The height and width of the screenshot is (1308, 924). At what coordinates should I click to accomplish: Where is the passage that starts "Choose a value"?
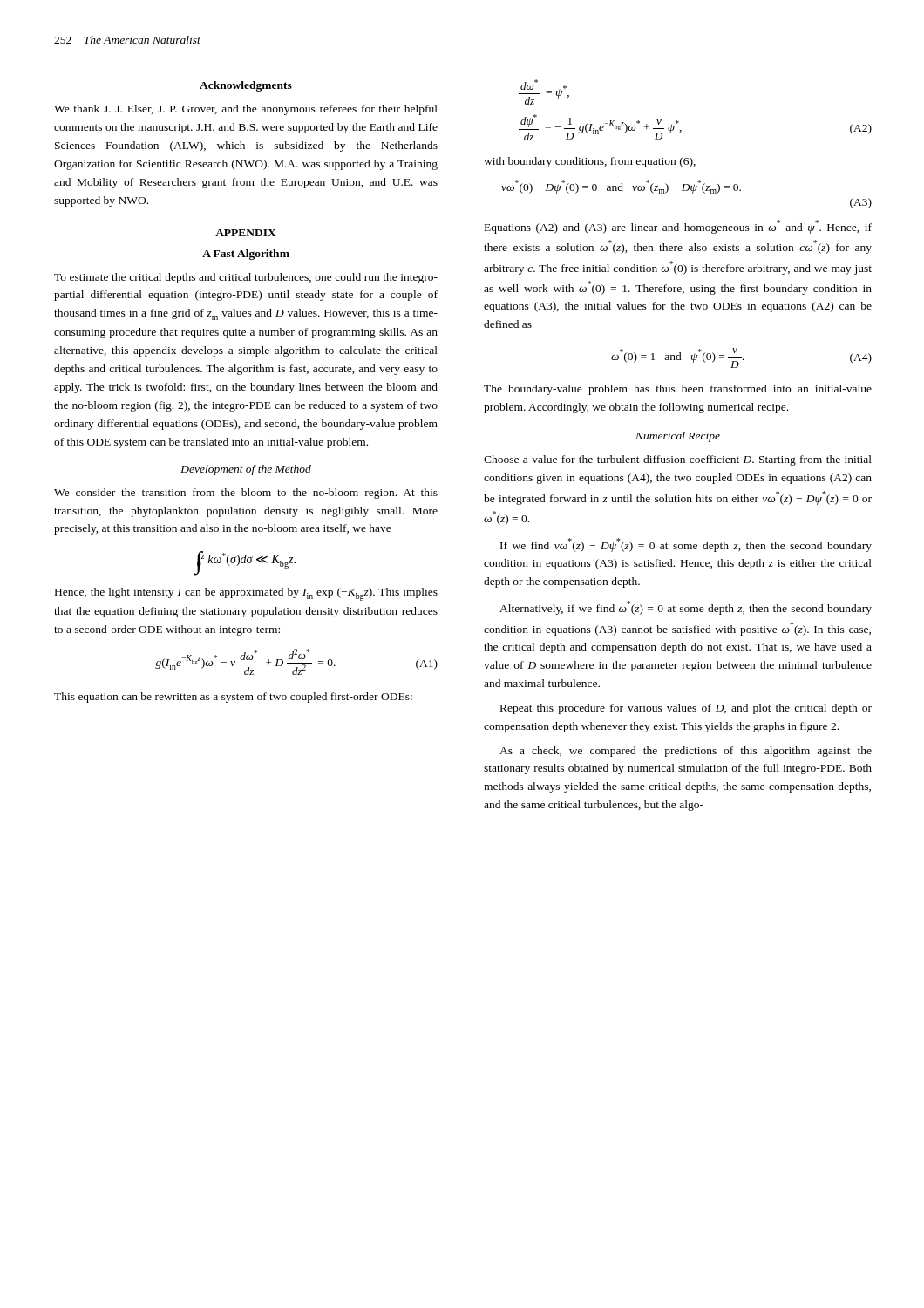coord(678,633)
